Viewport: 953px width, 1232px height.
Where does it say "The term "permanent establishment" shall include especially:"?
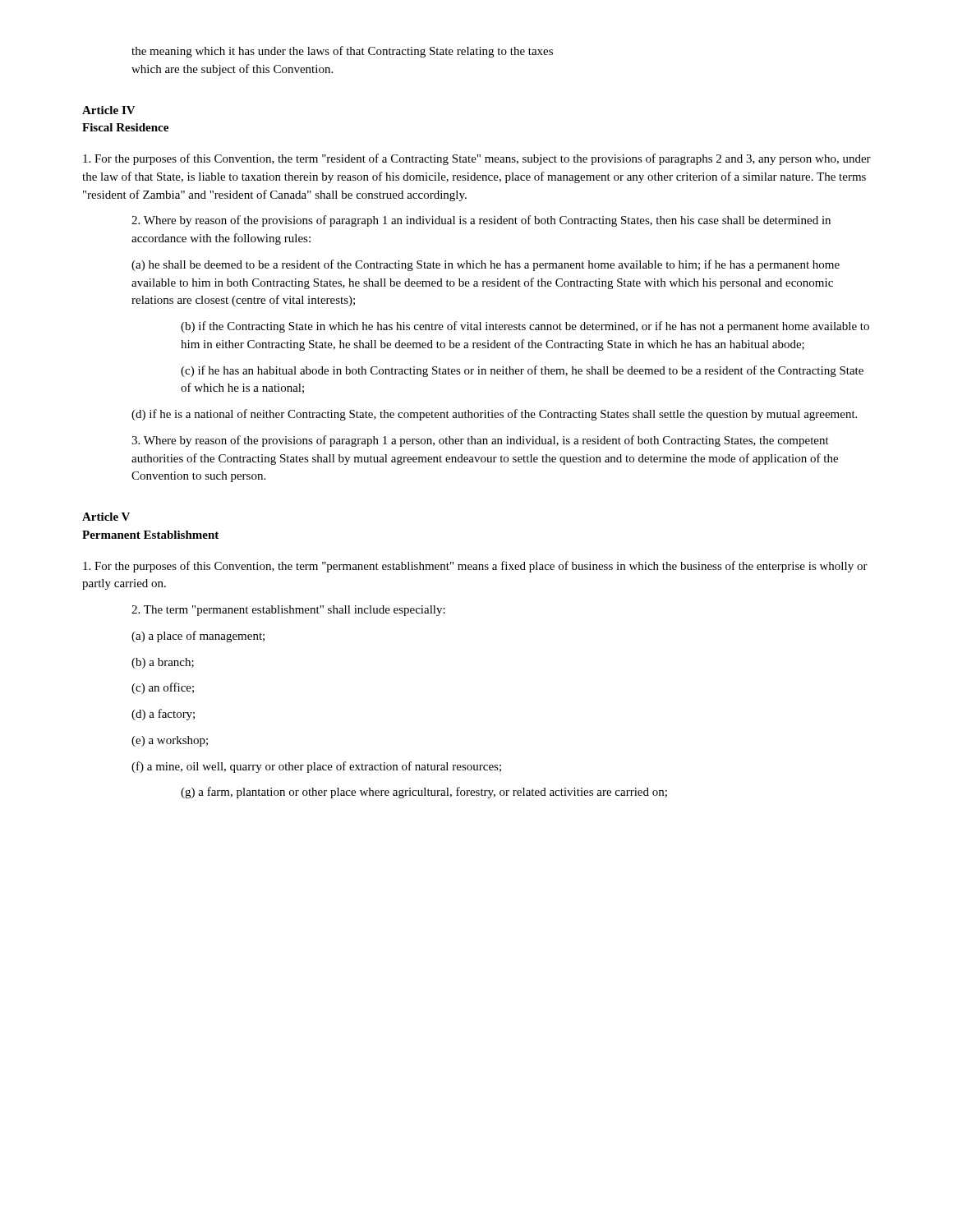(x=288, y=611)
